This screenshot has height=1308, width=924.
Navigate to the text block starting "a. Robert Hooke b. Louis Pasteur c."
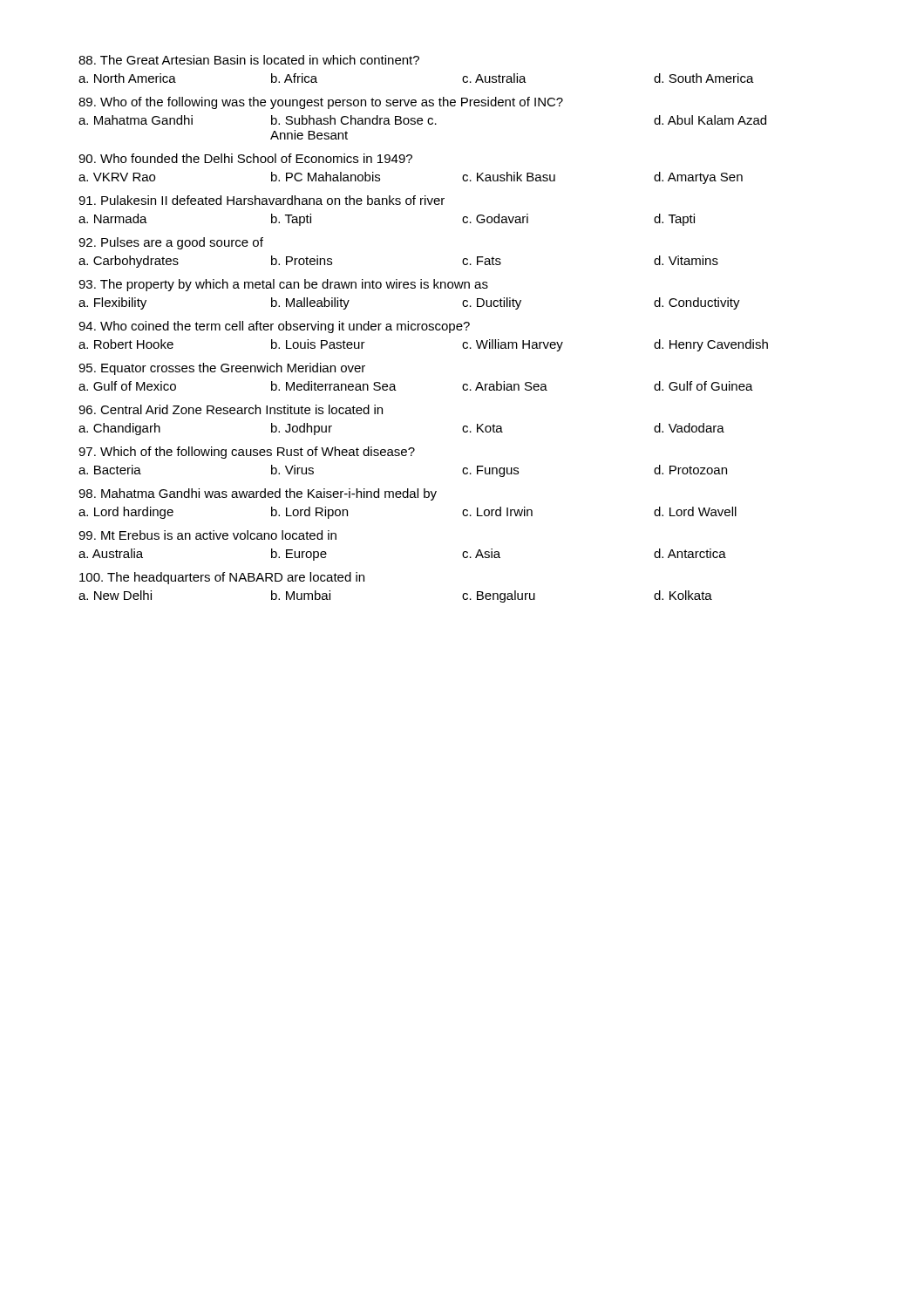(x=462, y=344)
